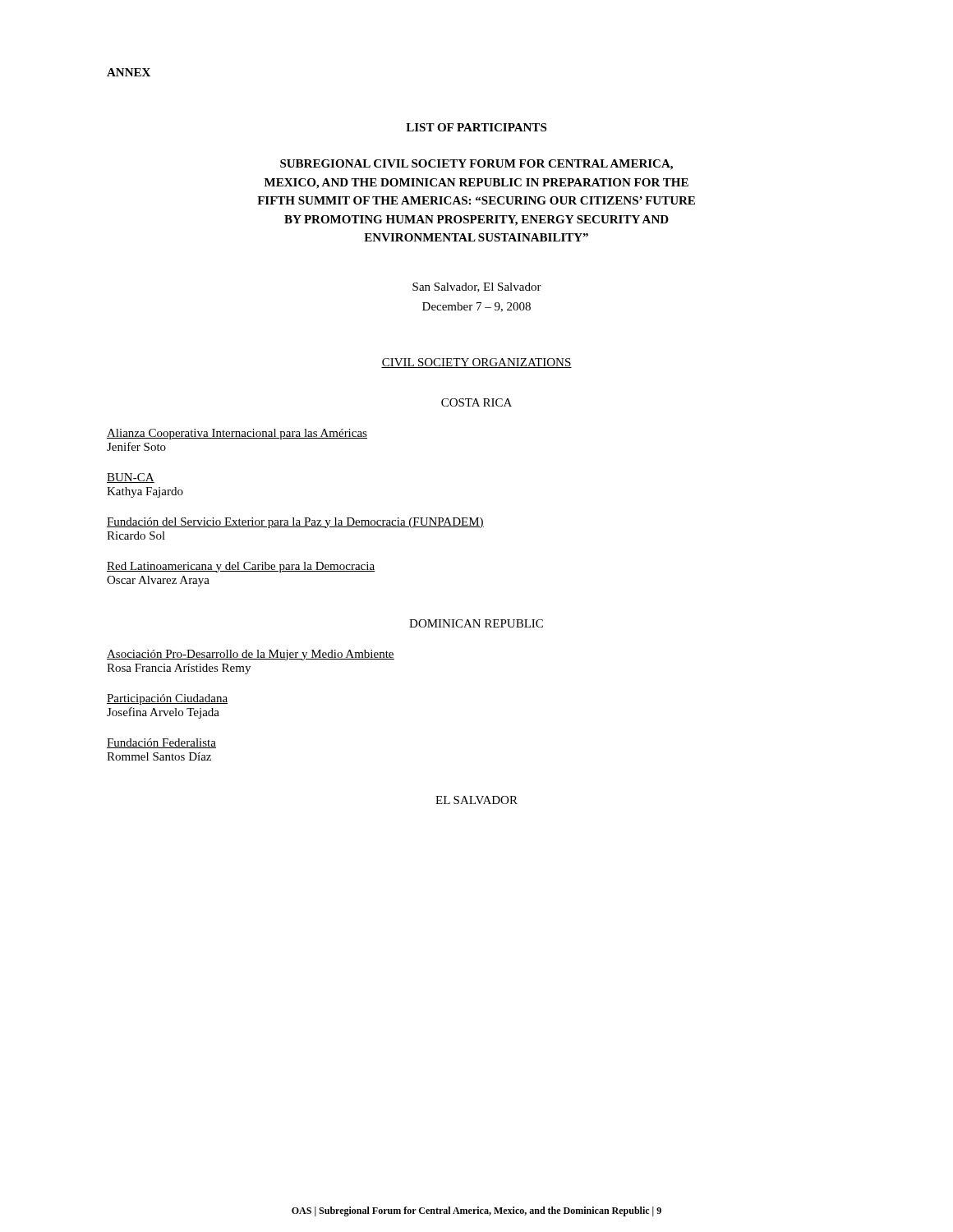Find the text block with the text "Asociación Pro-Desarrollo de la Mujer y"
This screenshot has height=1232, width=953.
point(251,655)
